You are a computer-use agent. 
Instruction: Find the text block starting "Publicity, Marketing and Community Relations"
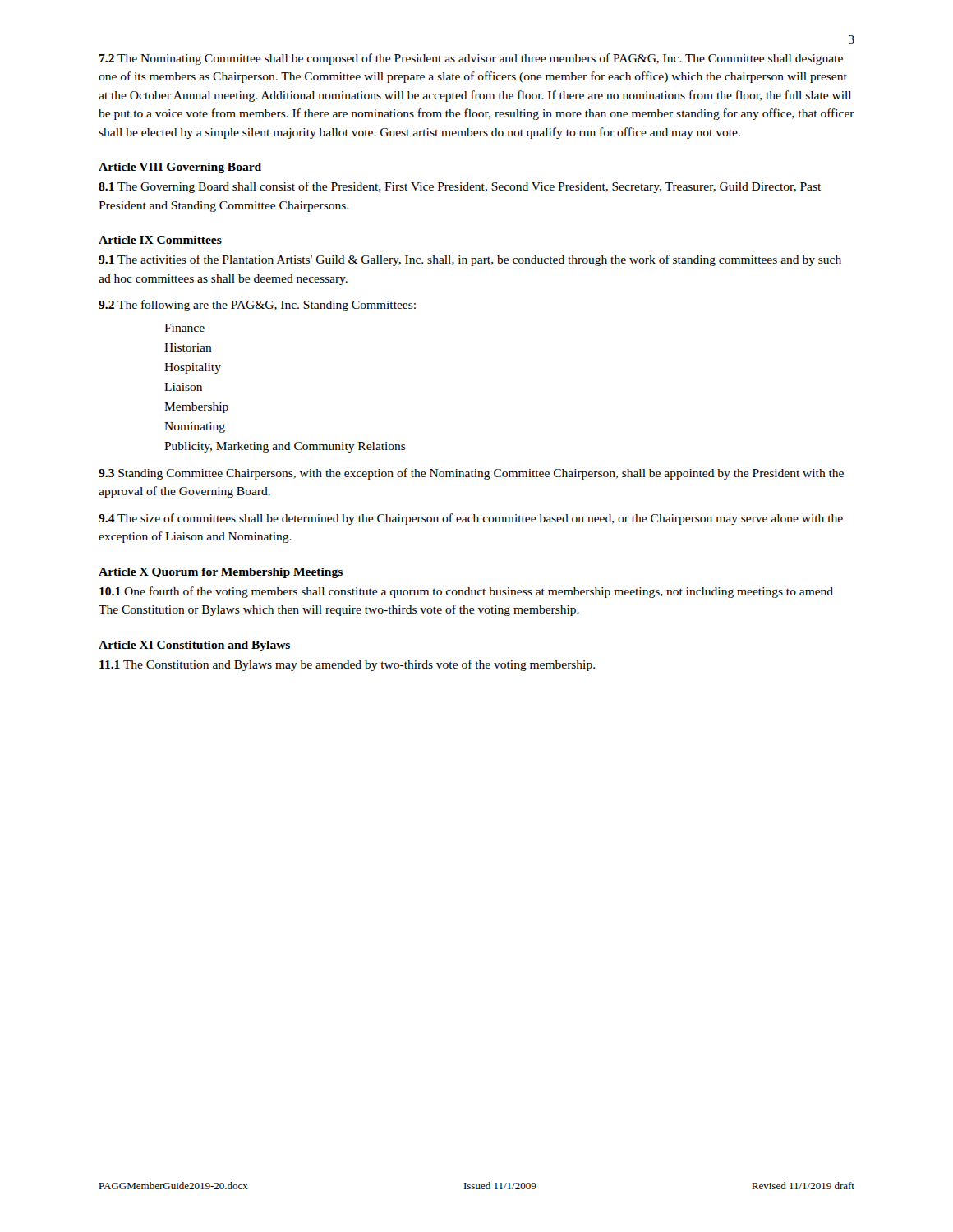[x=285, y=445]
